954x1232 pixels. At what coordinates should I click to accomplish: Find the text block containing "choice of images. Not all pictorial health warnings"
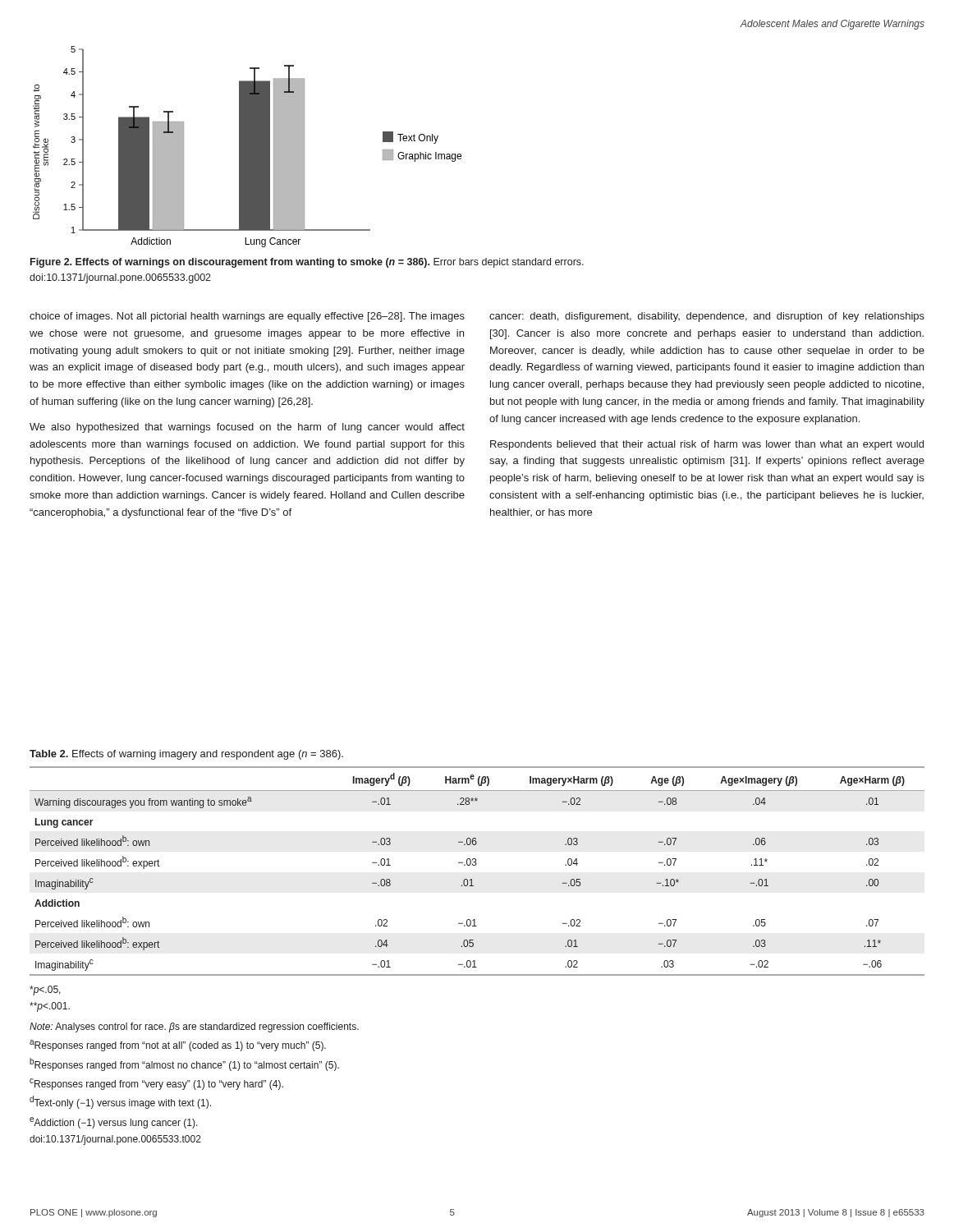point(247,415)
